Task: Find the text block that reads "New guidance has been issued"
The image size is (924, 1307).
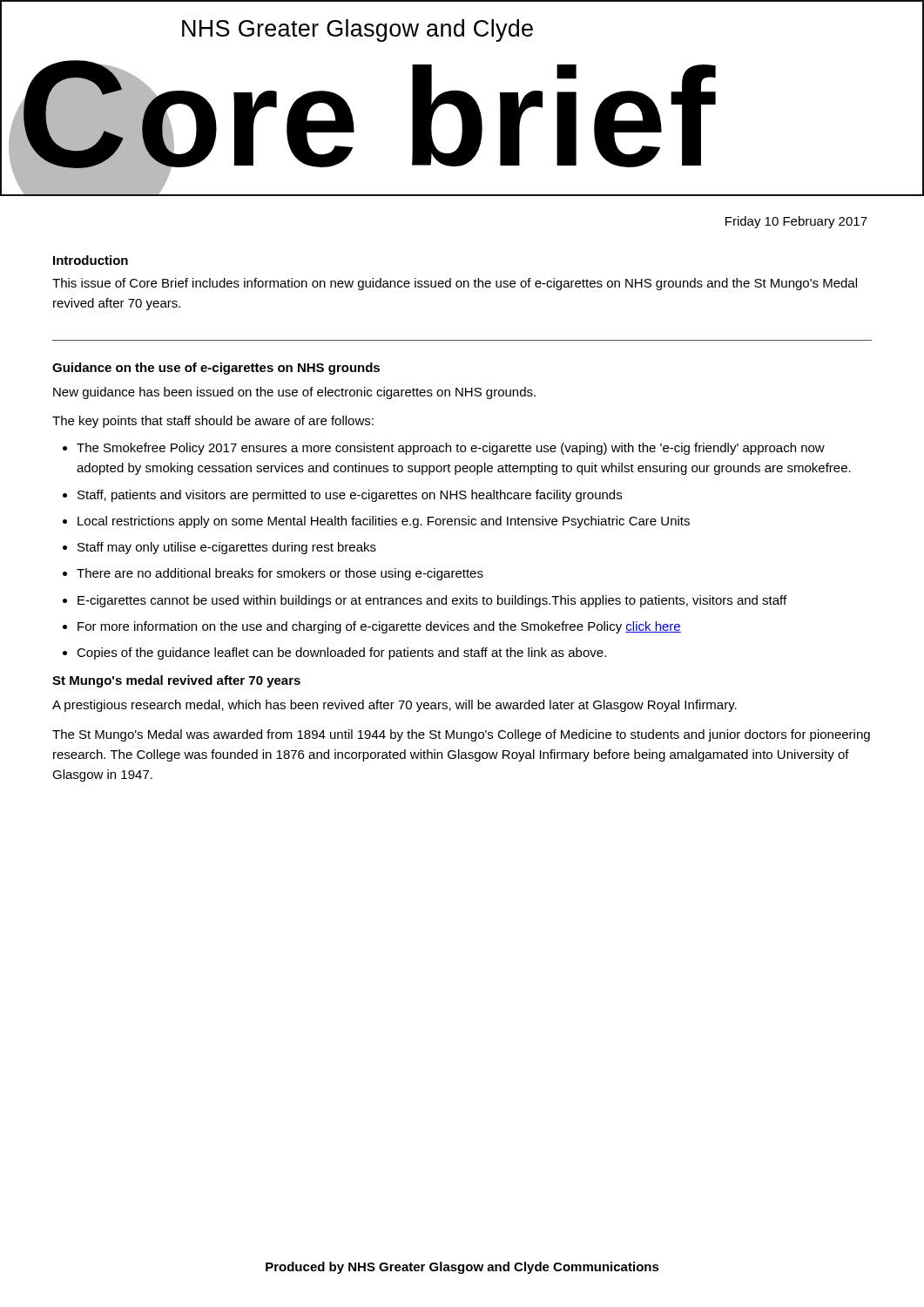Action: (294, 391)
